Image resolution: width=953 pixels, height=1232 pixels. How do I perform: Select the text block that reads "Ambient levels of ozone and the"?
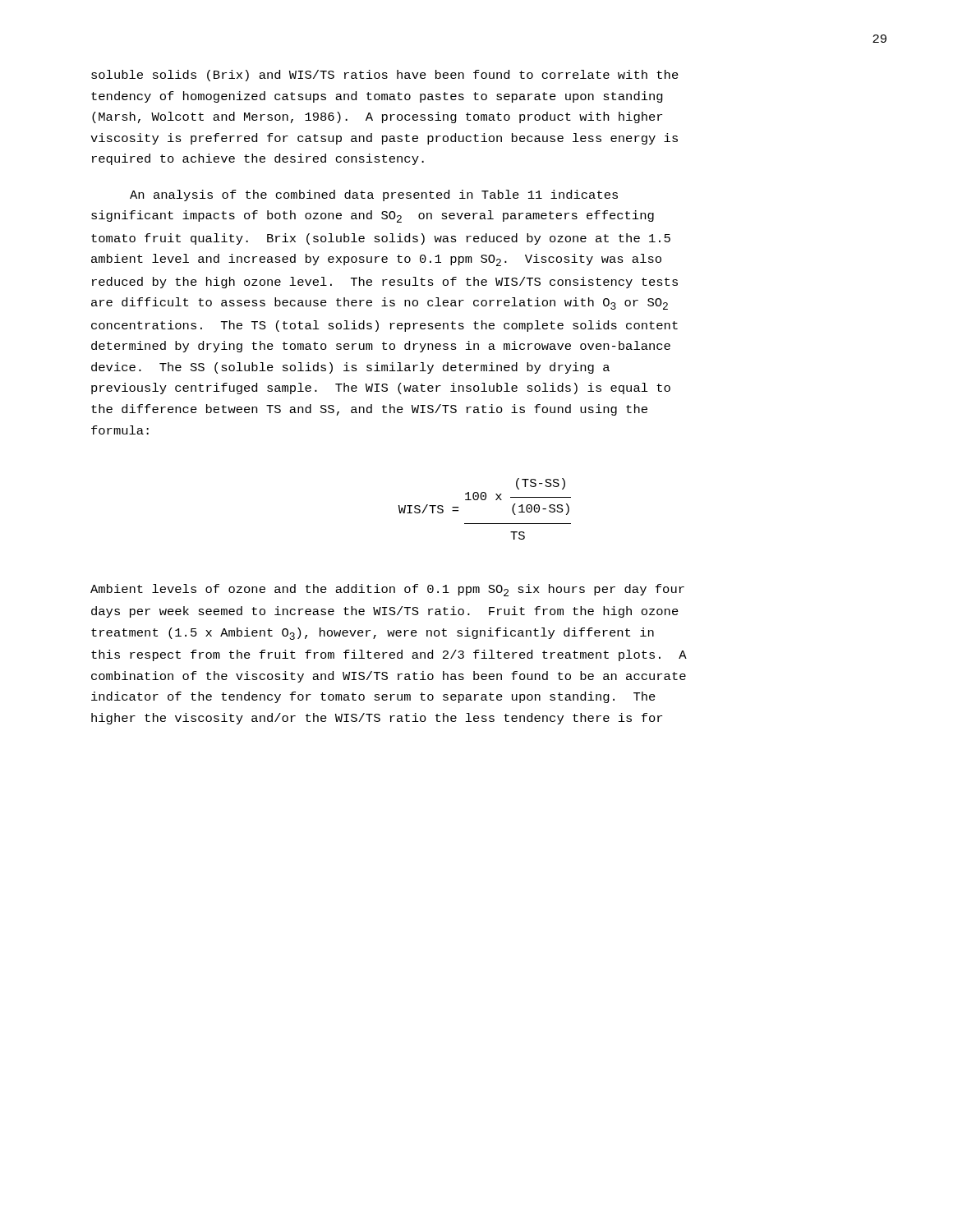[x=388, y=654]
